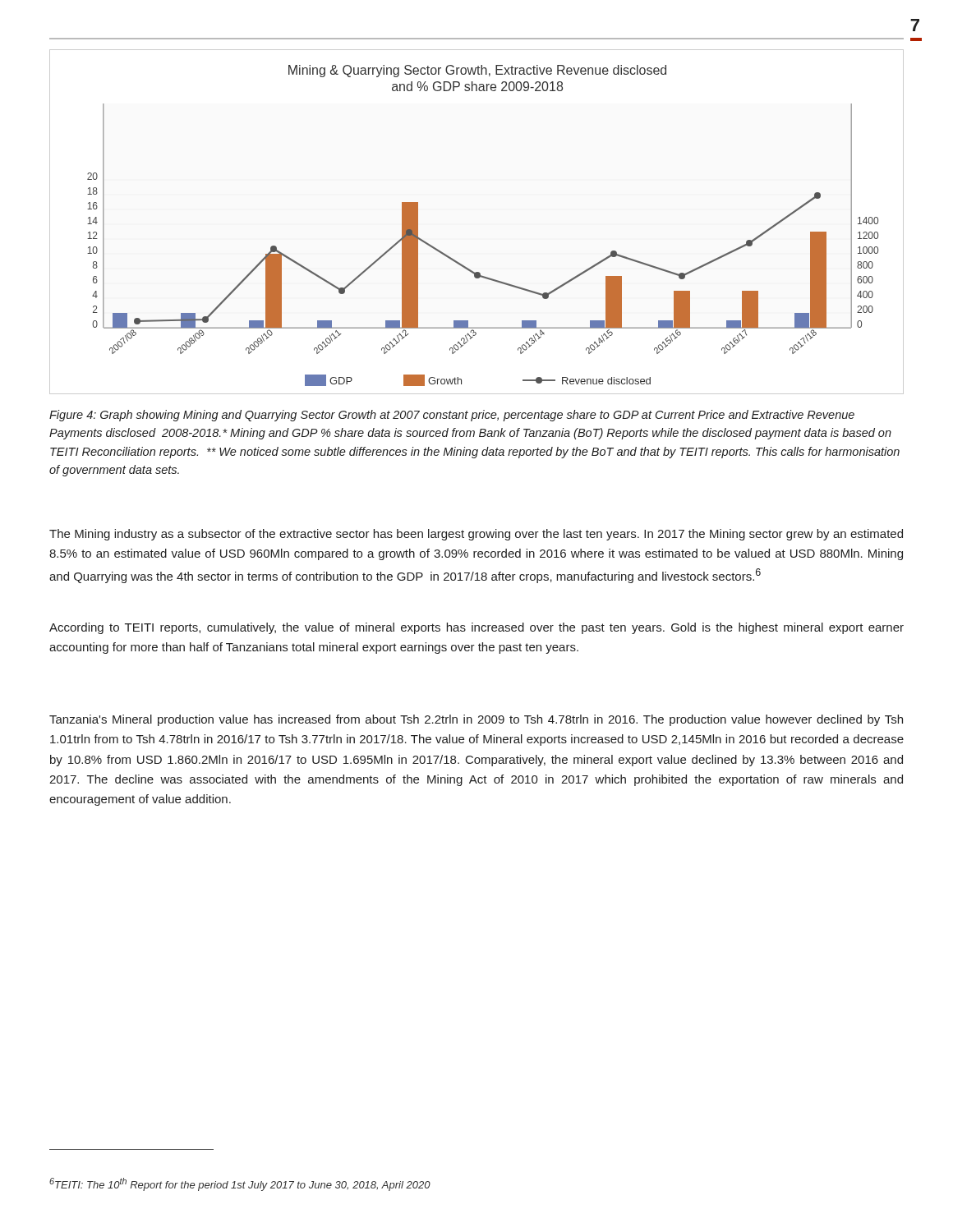Screen dimensions: 1232x953
Task: Select the block starting "6TEITI: The 10th"
Action: pyautogui.click(x=240, y=1184)
